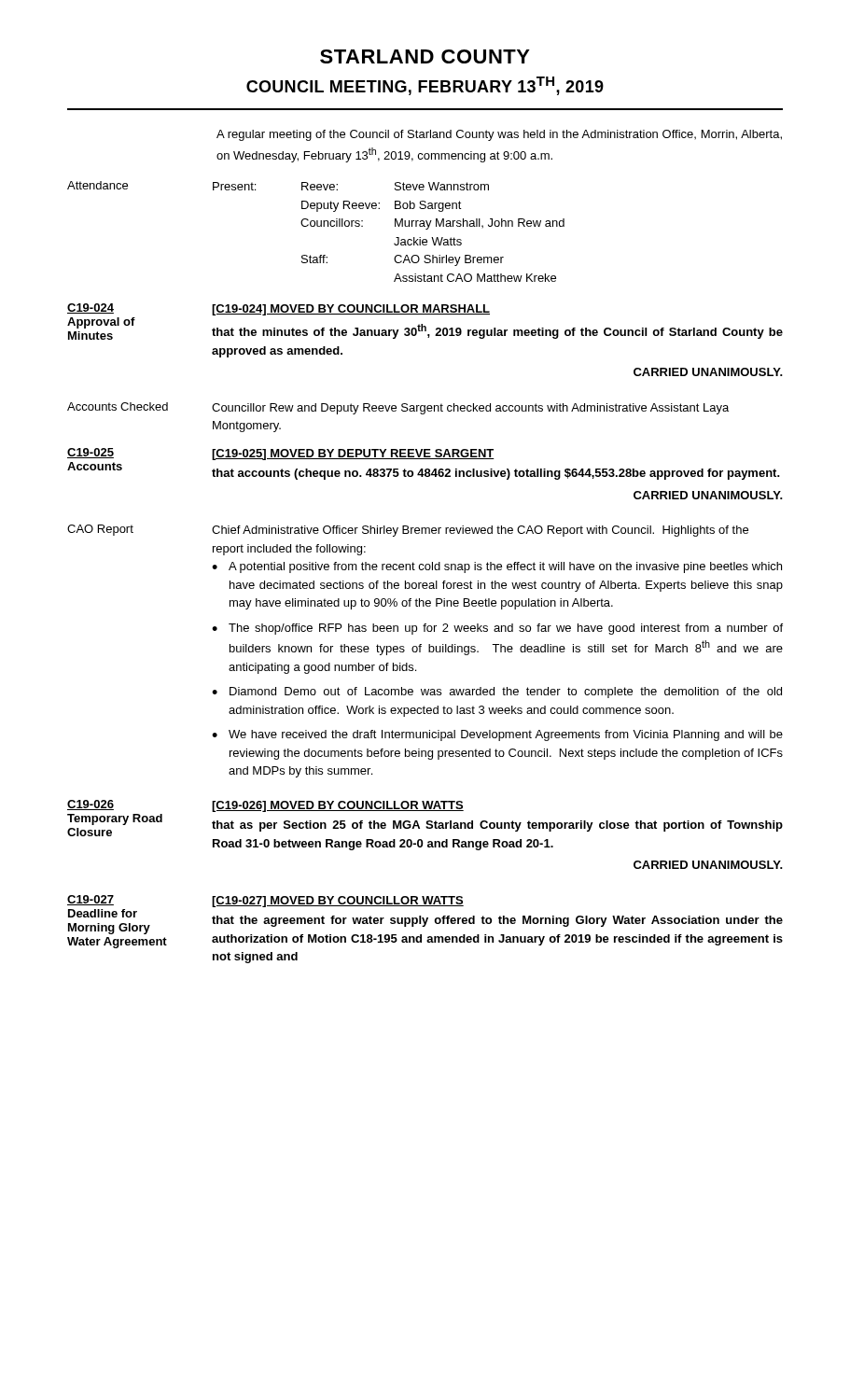Locate the text block containing "[C19-024] MOVED BY COUNCILLOR MARSHALL that the minutes"

(497, 341)
